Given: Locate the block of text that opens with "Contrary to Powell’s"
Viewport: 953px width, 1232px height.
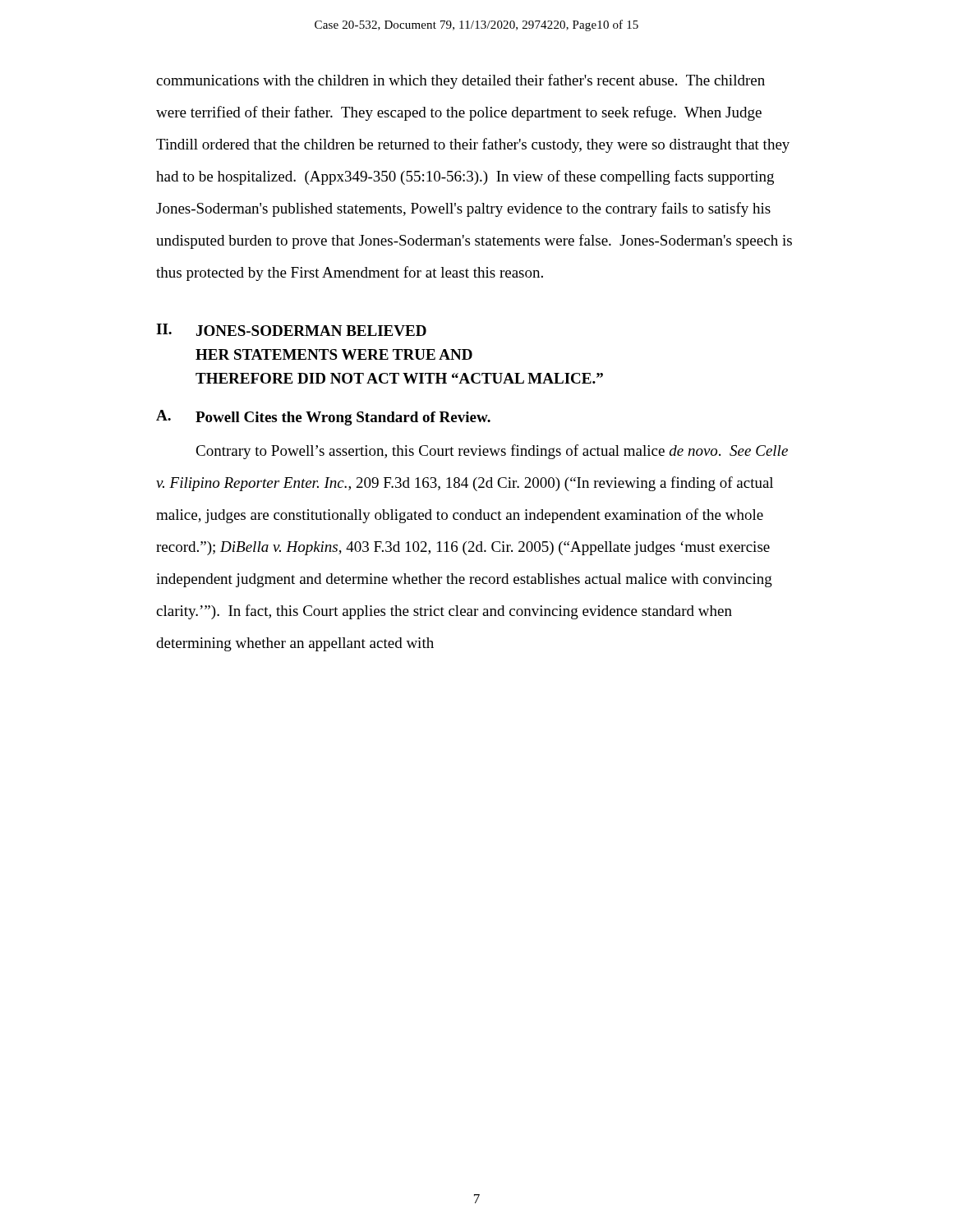Looking at the screenshot, I should 472,547.
